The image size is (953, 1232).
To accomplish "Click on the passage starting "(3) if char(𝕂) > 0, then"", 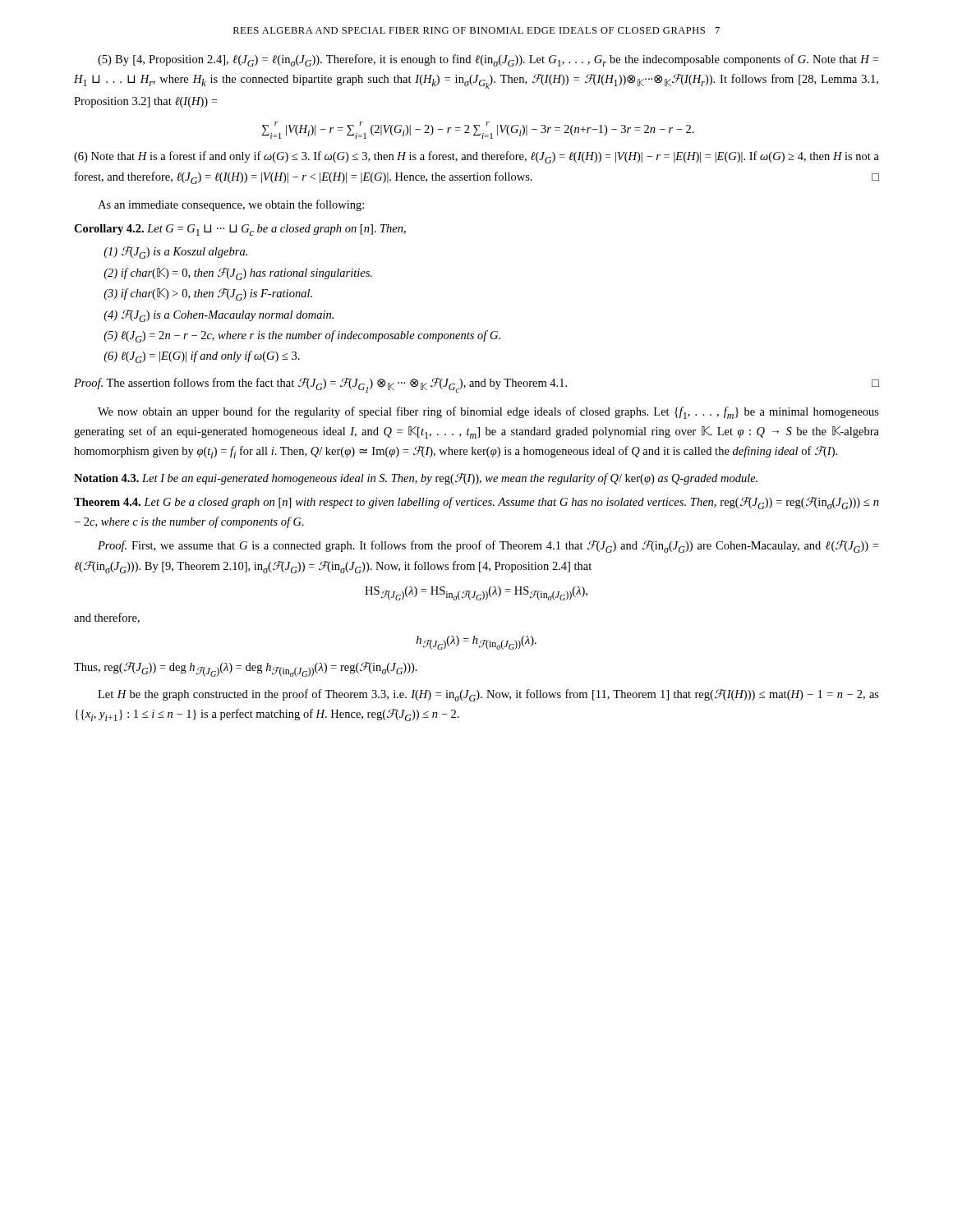I will coord(208,295).
